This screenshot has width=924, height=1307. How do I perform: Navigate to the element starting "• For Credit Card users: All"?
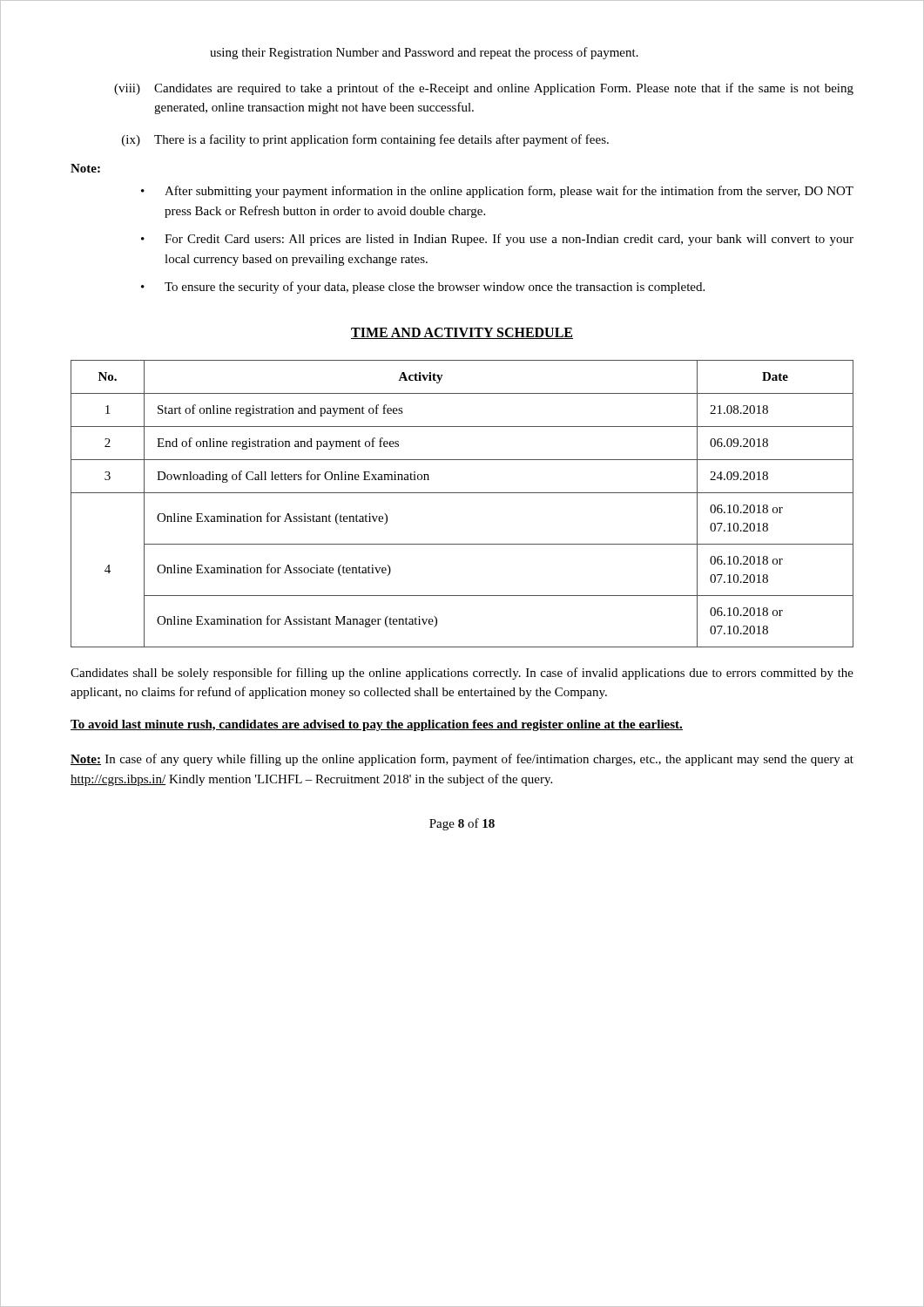[497, 249]
